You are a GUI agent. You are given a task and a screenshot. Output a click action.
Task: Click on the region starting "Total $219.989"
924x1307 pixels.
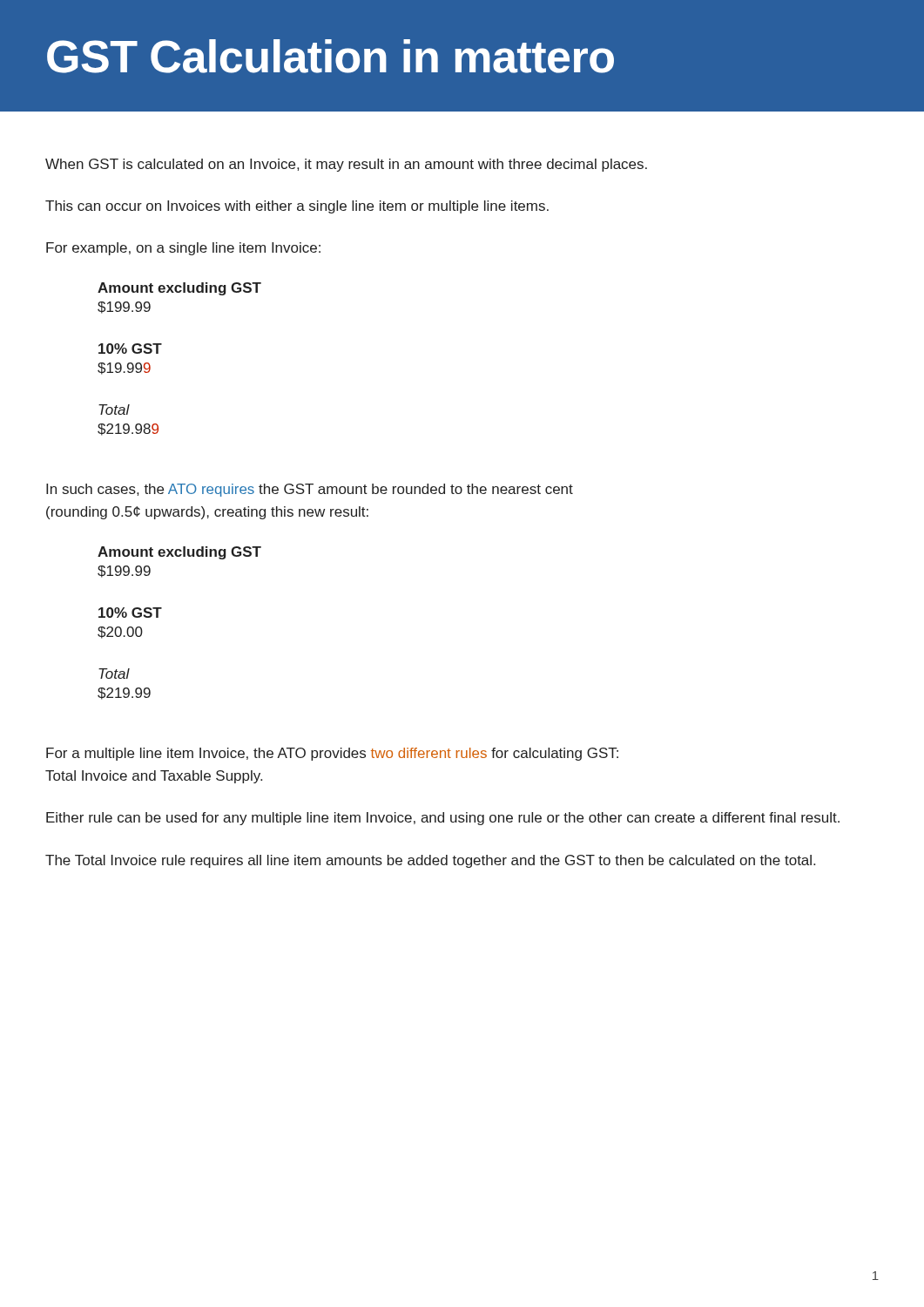click(114, 410)
